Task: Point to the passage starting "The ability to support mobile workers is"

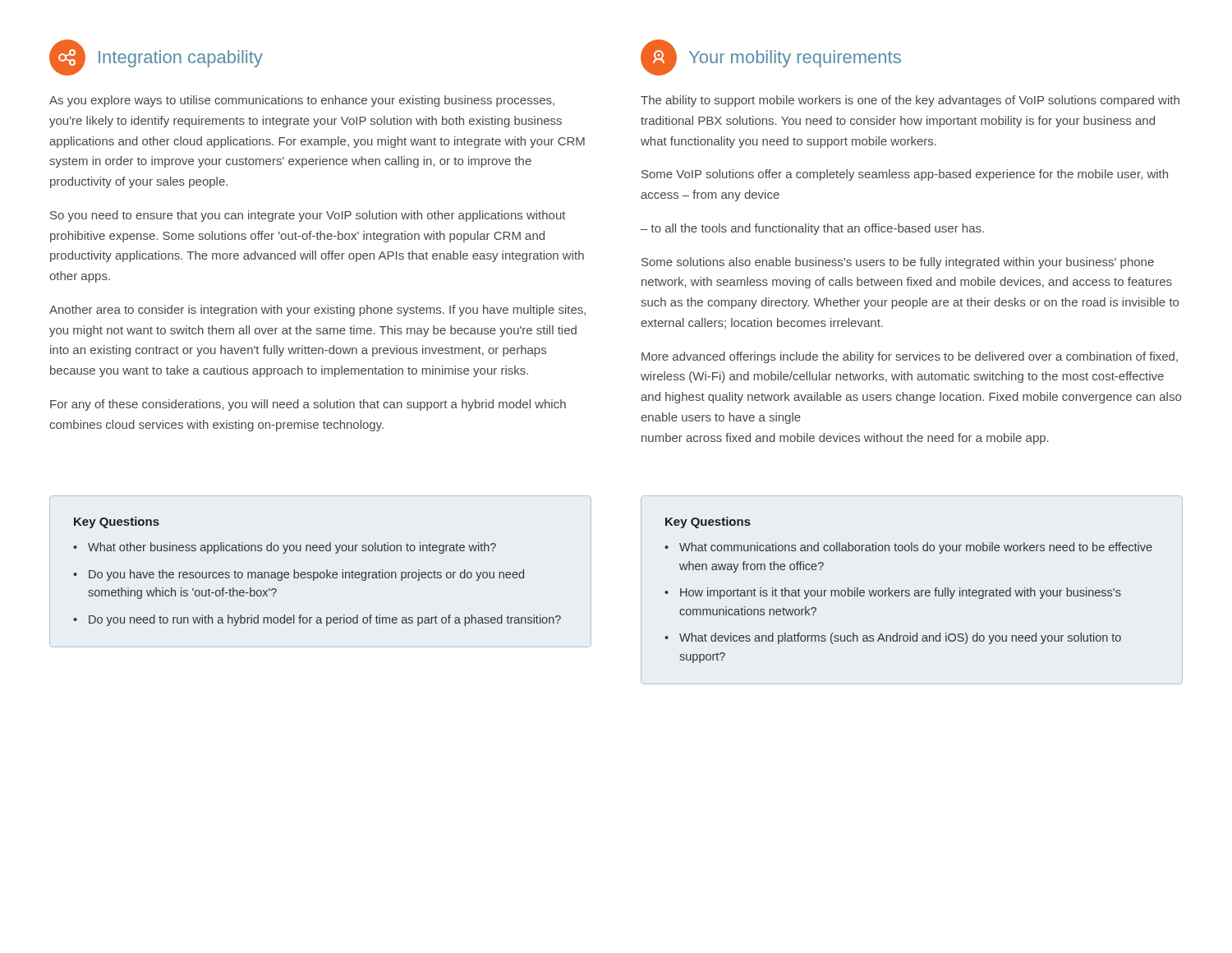Action: (910, 120)
